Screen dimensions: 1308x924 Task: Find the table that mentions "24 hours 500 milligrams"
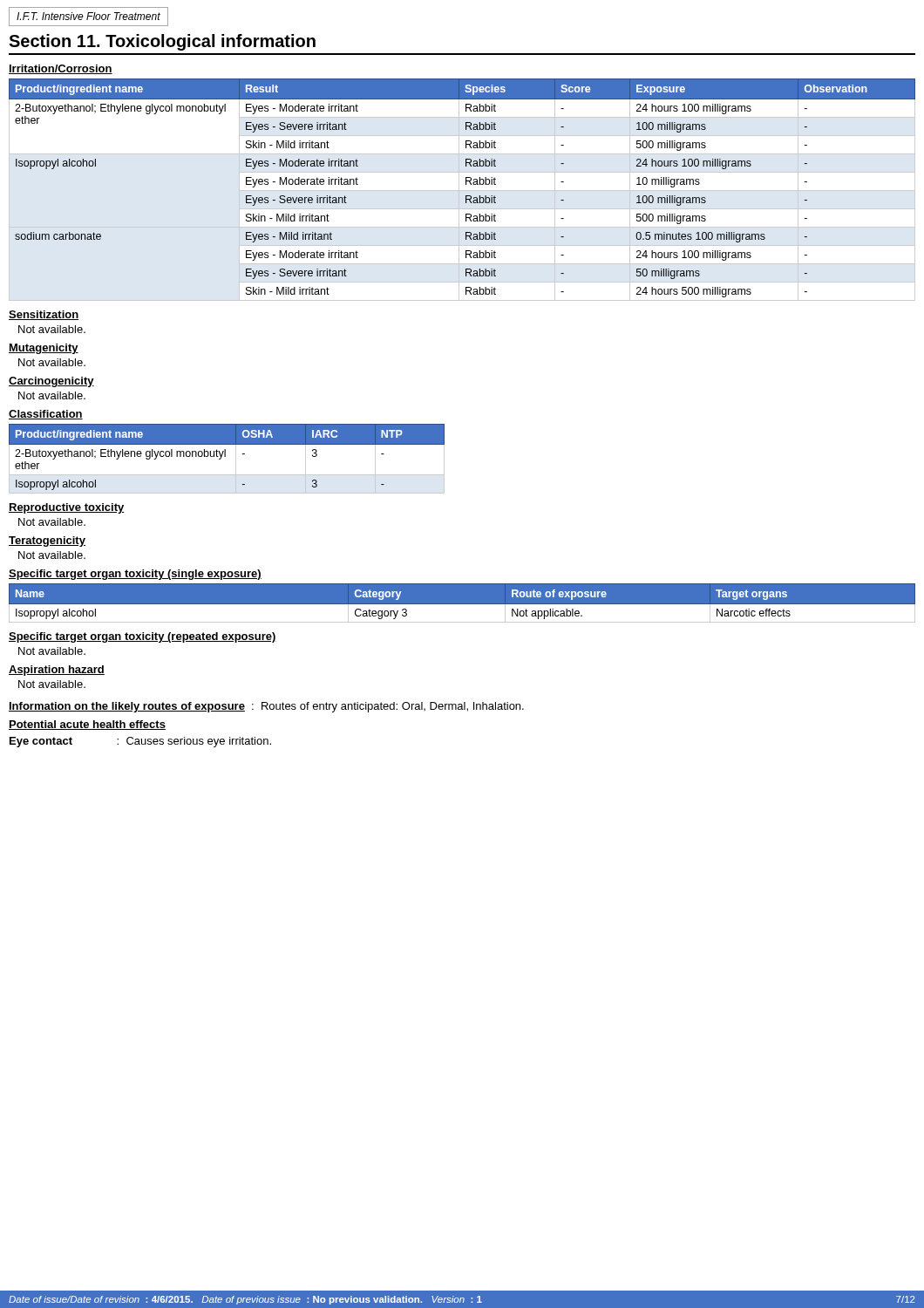tap(462, 190)
